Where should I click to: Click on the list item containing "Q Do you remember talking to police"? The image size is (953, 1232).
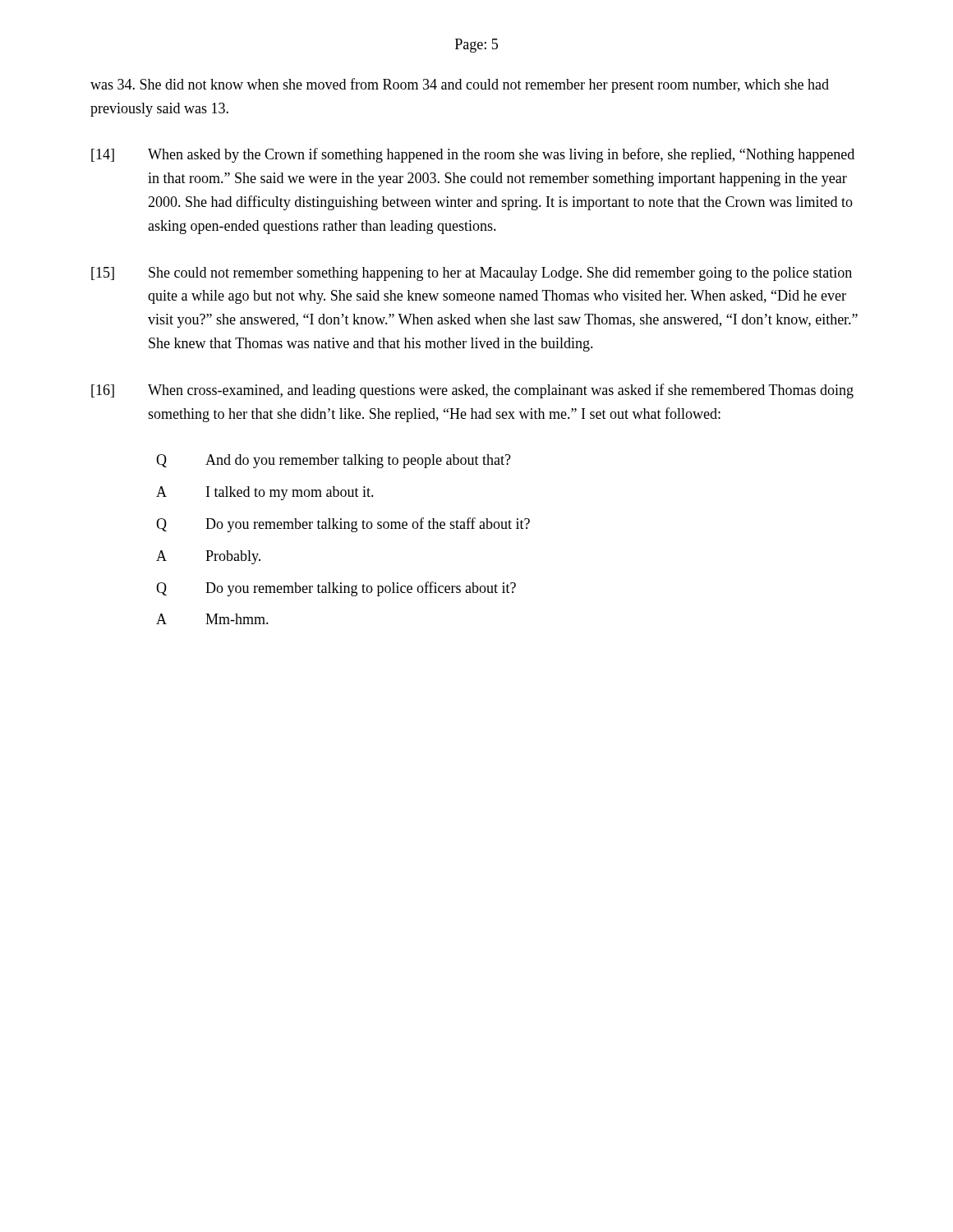[x=509, y=588]
